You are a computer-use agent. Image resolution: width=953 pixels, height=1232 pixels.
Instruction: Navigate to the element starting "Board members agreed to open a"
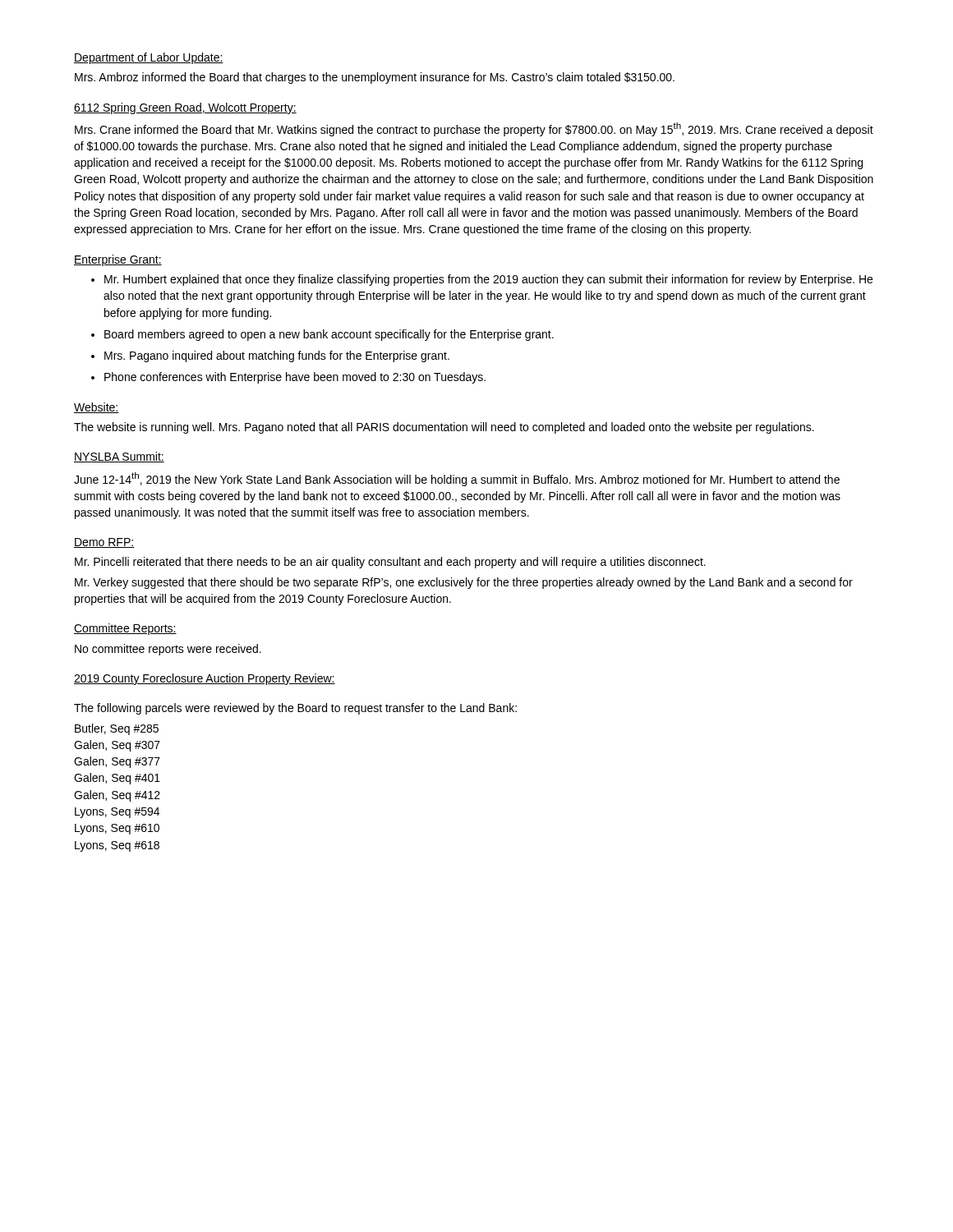(491, 334)
